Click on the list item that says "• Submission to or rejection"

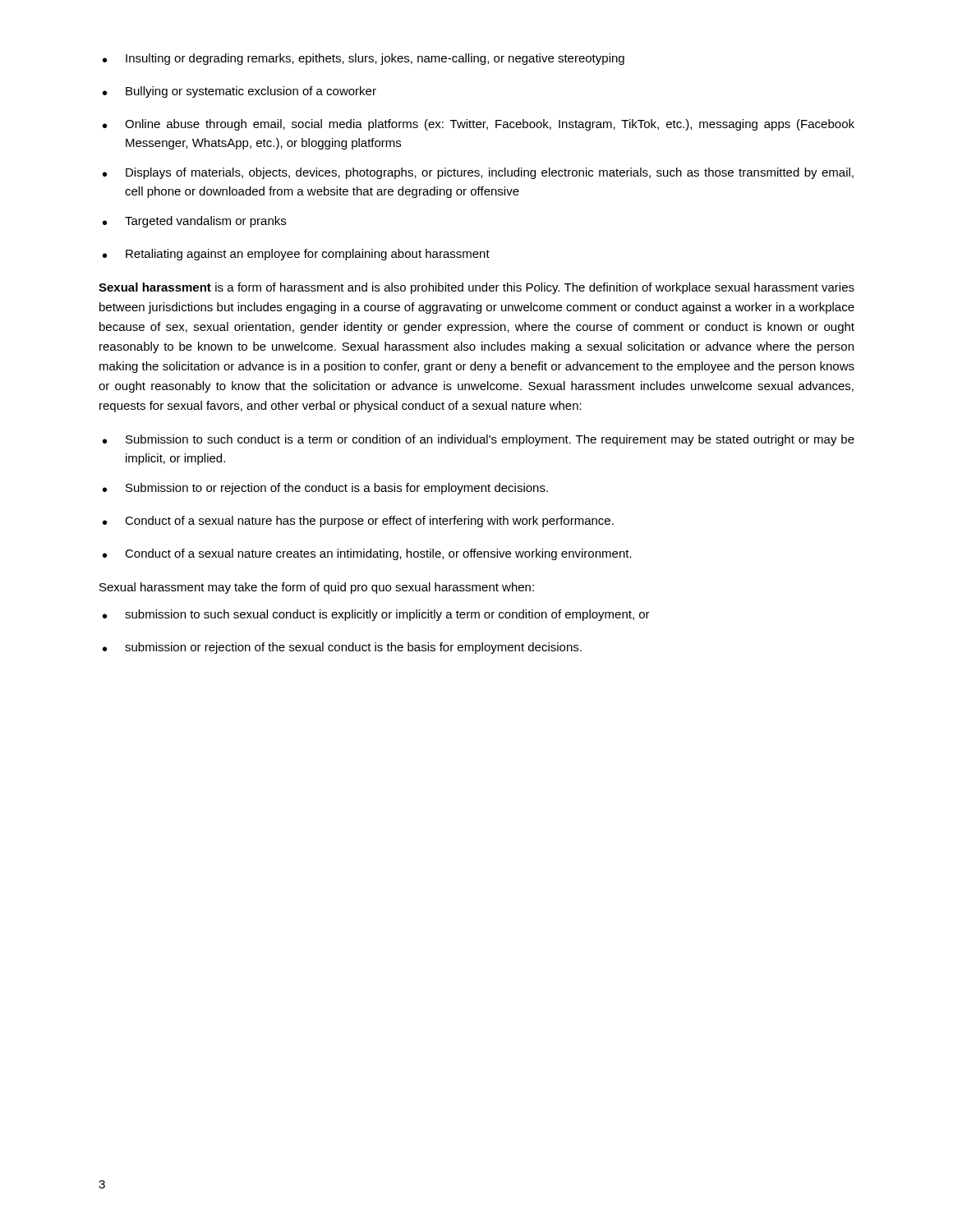pyautogui.click(x=476, y=490)
